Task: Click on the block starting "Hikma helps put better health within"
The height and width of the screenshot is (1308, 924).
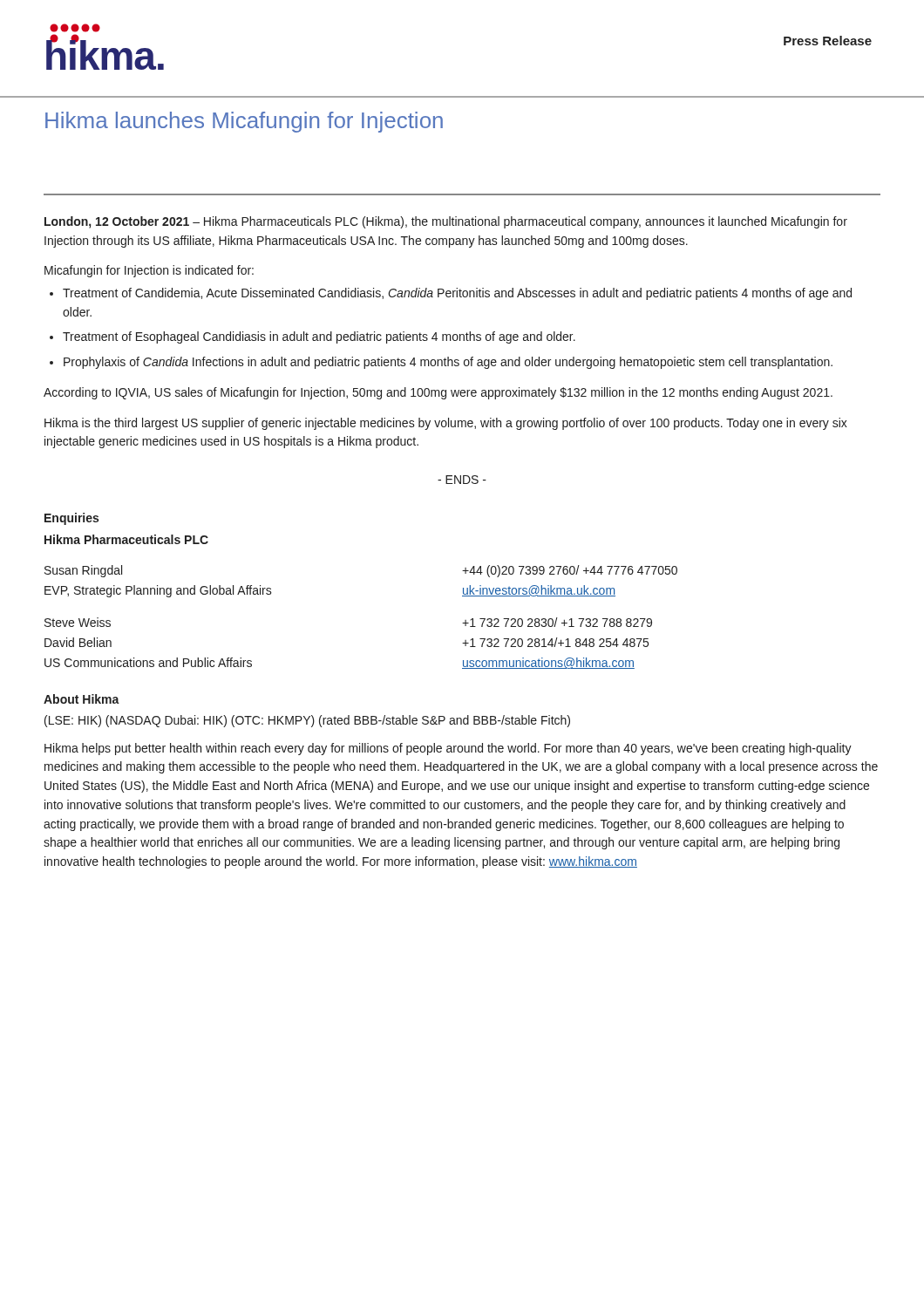Action: (461, 805)
